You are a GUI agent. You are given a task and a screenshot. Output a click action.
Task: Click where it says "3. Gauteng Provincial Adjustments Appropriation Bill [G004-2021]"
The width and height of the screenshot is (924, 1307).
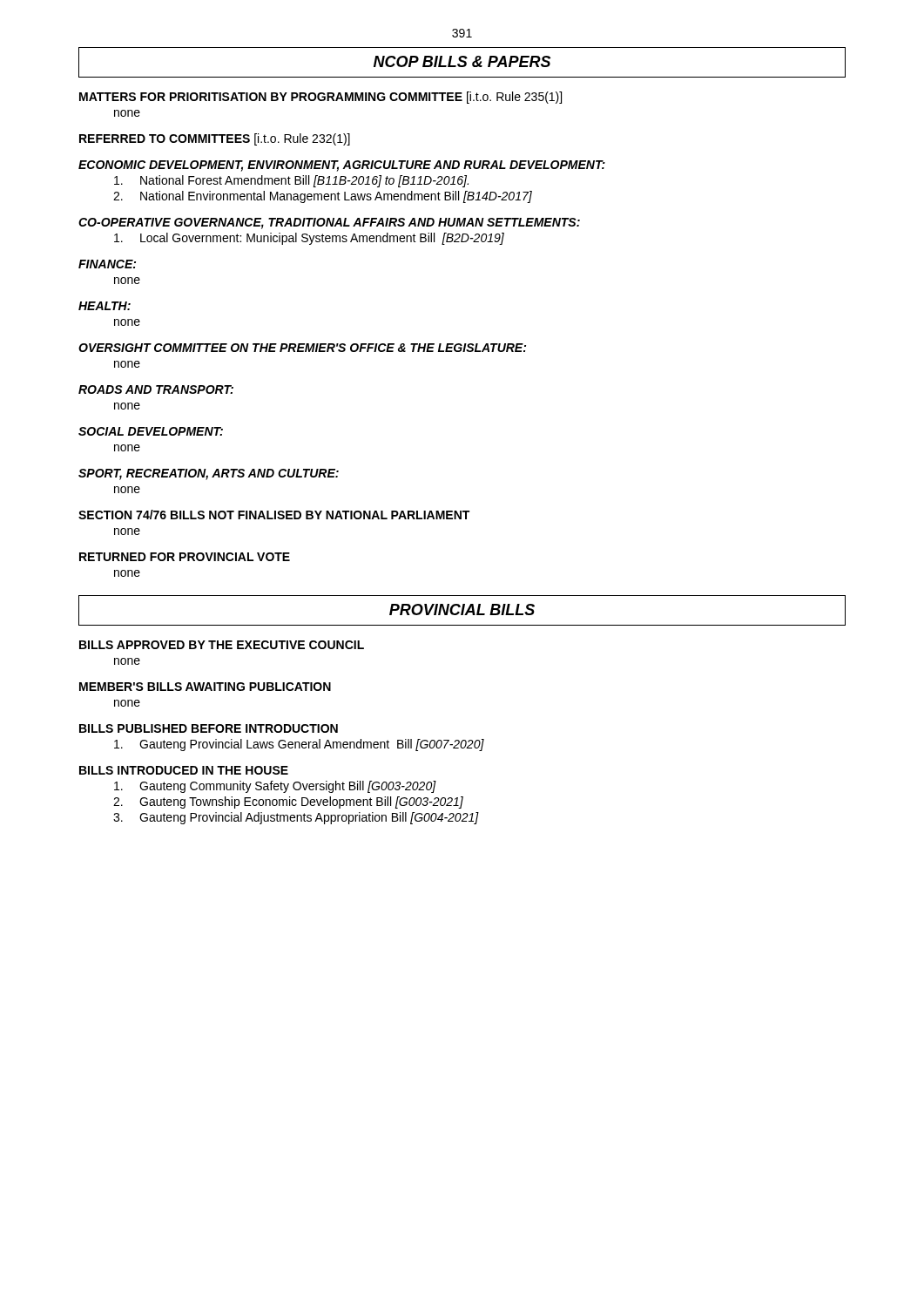point(296,817)
